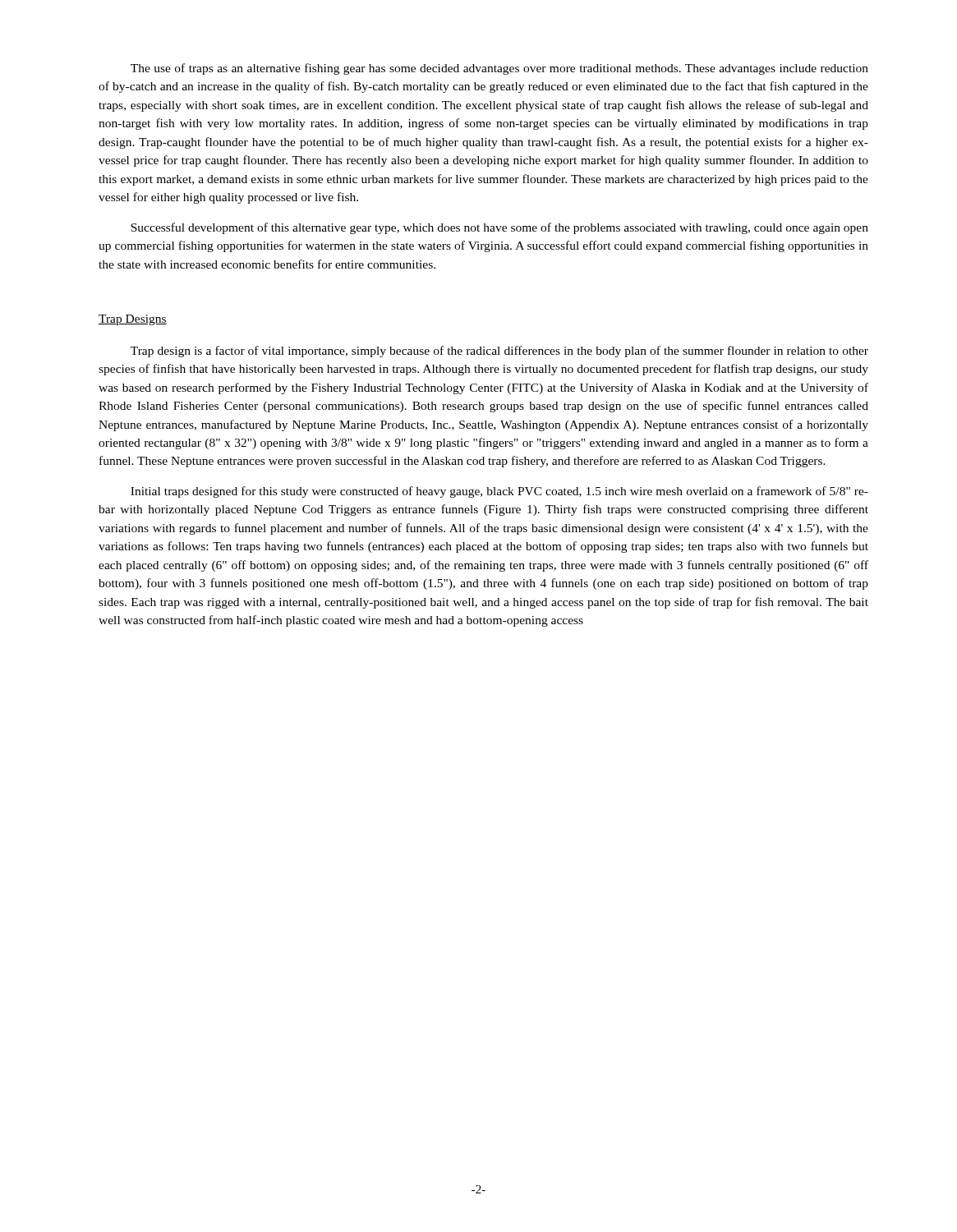This screenshot has width=957, height=1232.
Task: Click on the text block that reads "Successful development of this alternative"
Action: 483,246
